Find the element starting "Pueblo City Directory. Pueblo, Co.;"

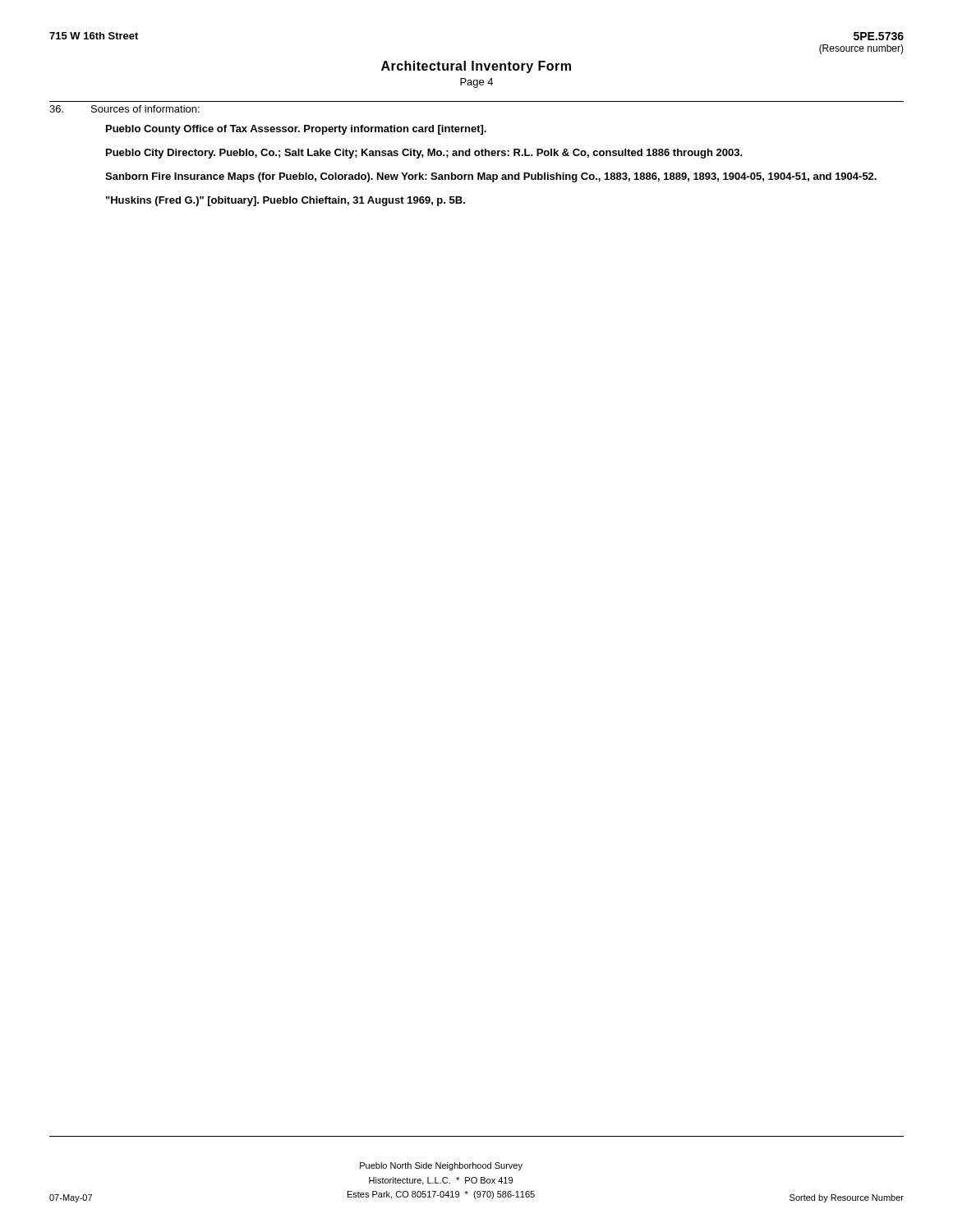(x=504, y=153)
